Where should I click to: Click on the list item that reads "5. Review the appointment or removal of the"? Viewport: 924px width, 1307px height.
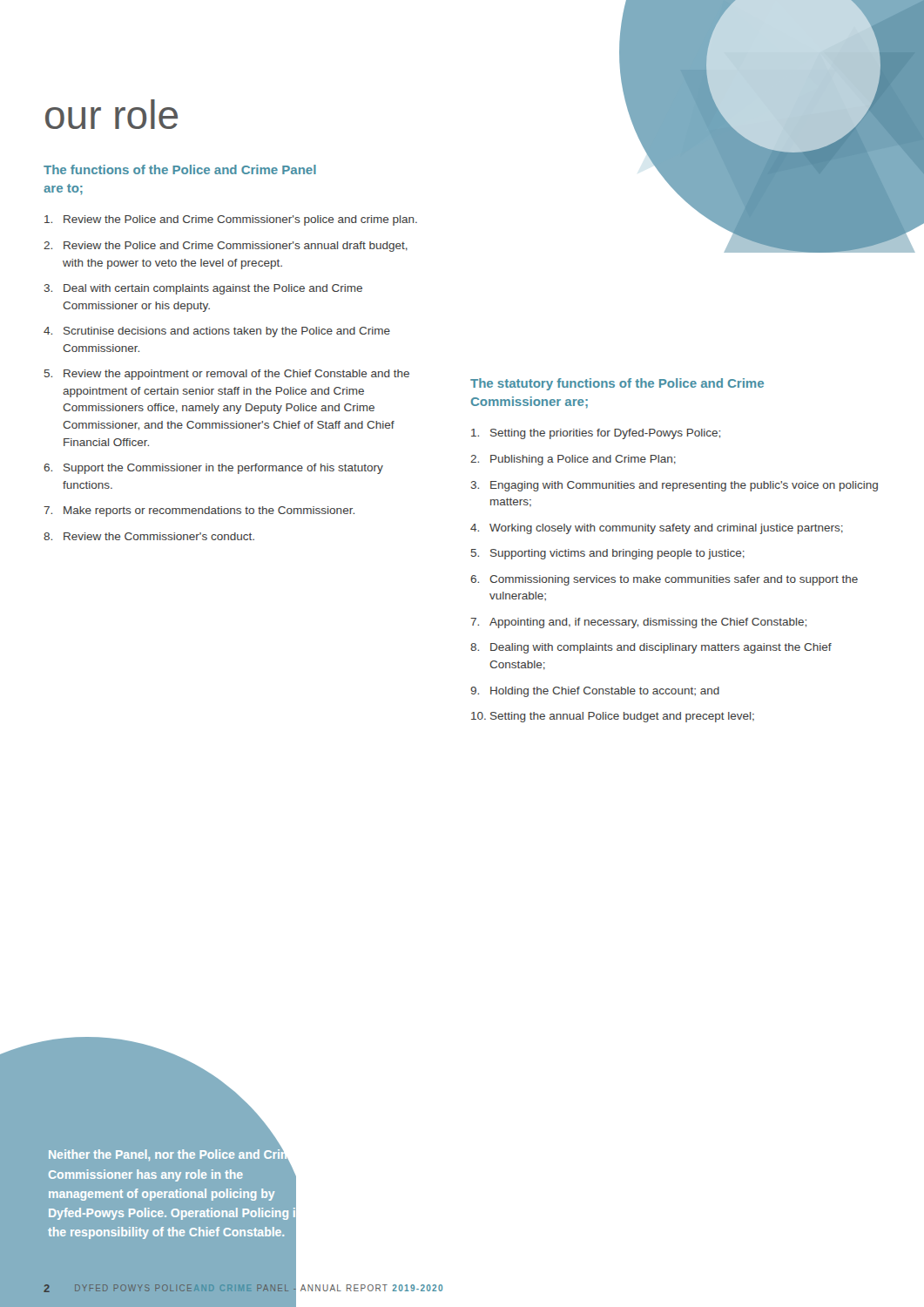click(x=231, y=408)
